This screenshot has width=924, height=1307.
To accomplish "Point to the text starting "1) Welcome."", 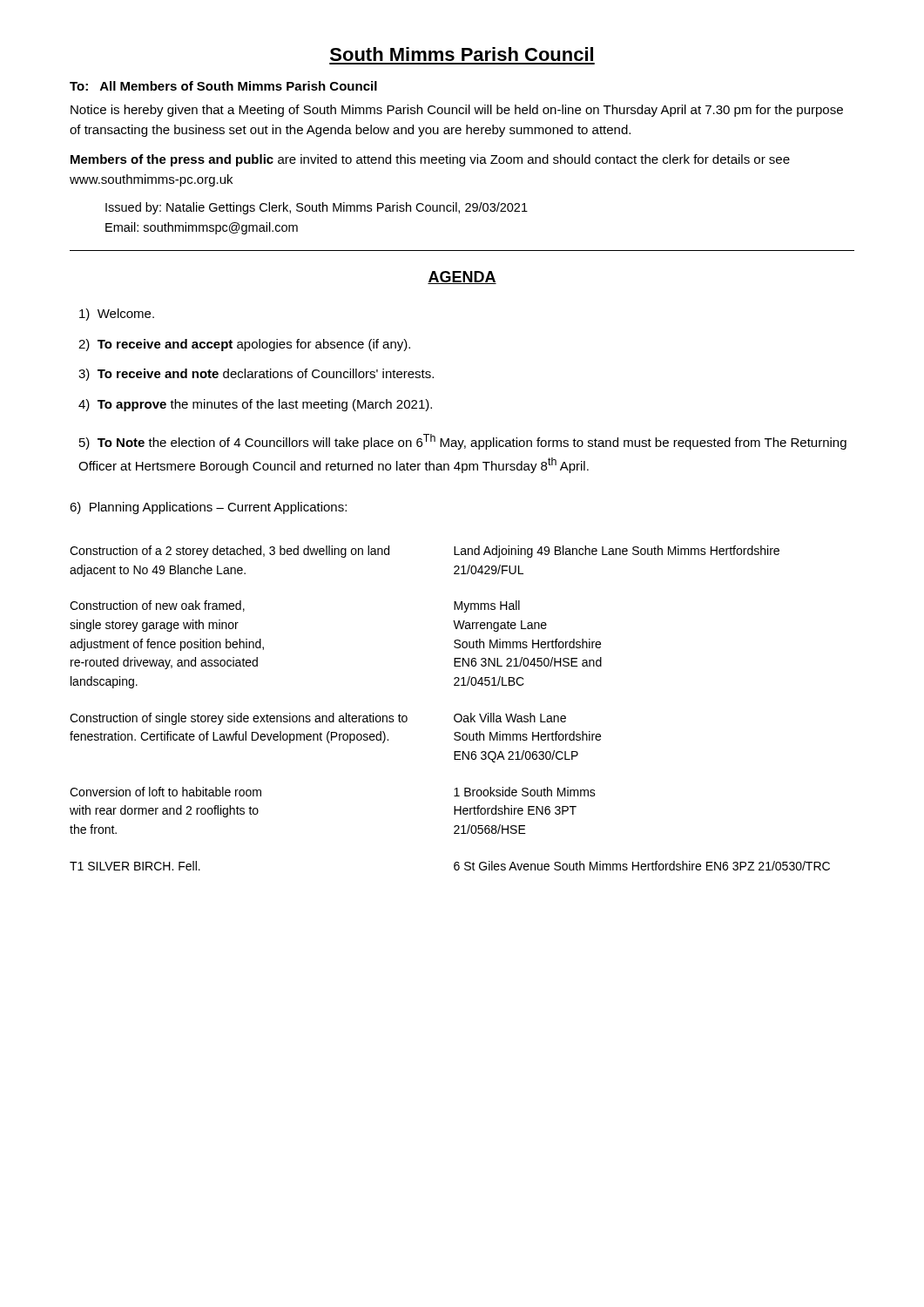I will click(x=117, y=314).
